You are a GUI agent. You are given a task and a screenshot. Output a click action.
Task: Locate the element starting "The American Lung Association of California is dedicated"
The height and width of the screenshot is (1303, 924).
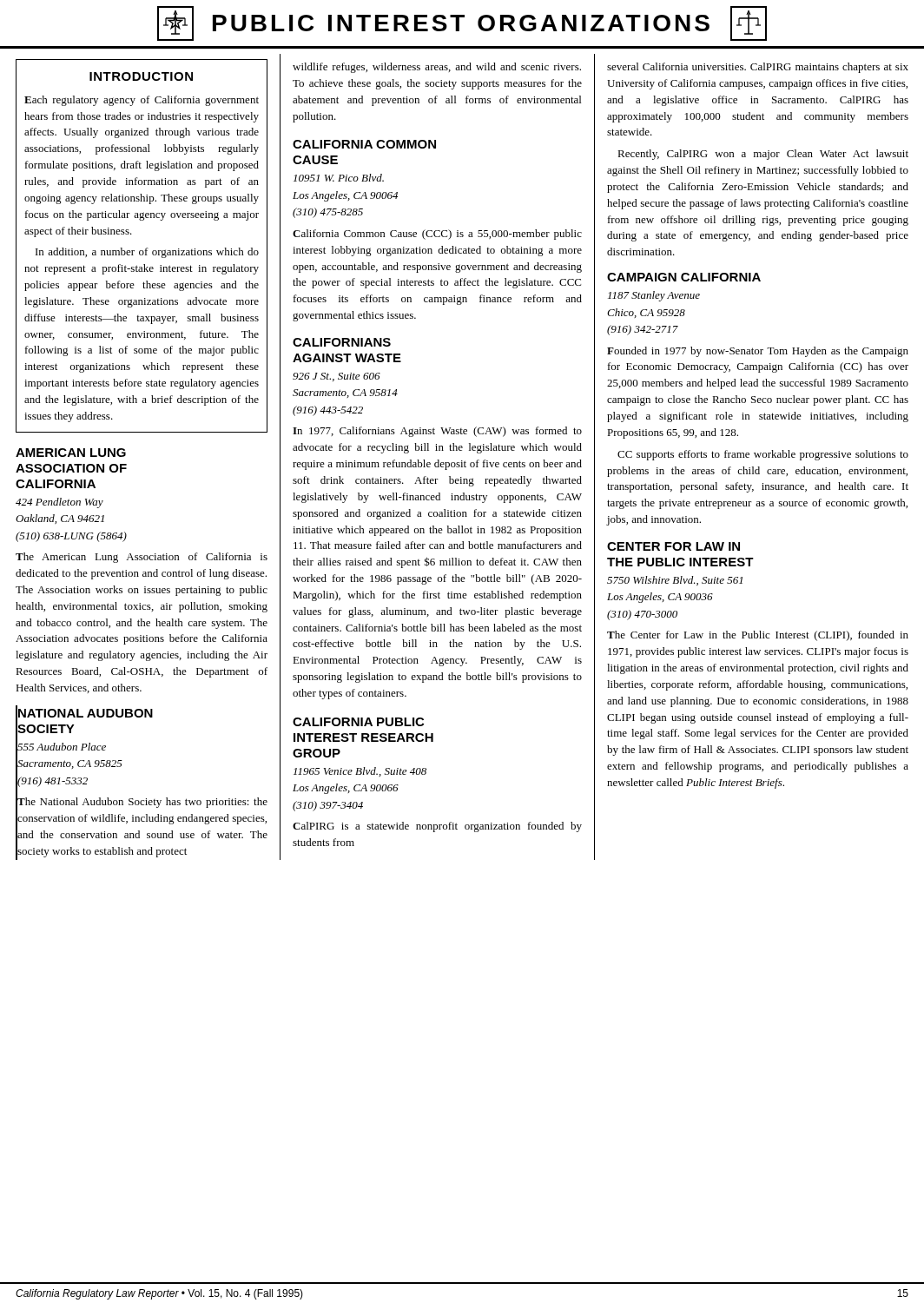click(142, 623)
